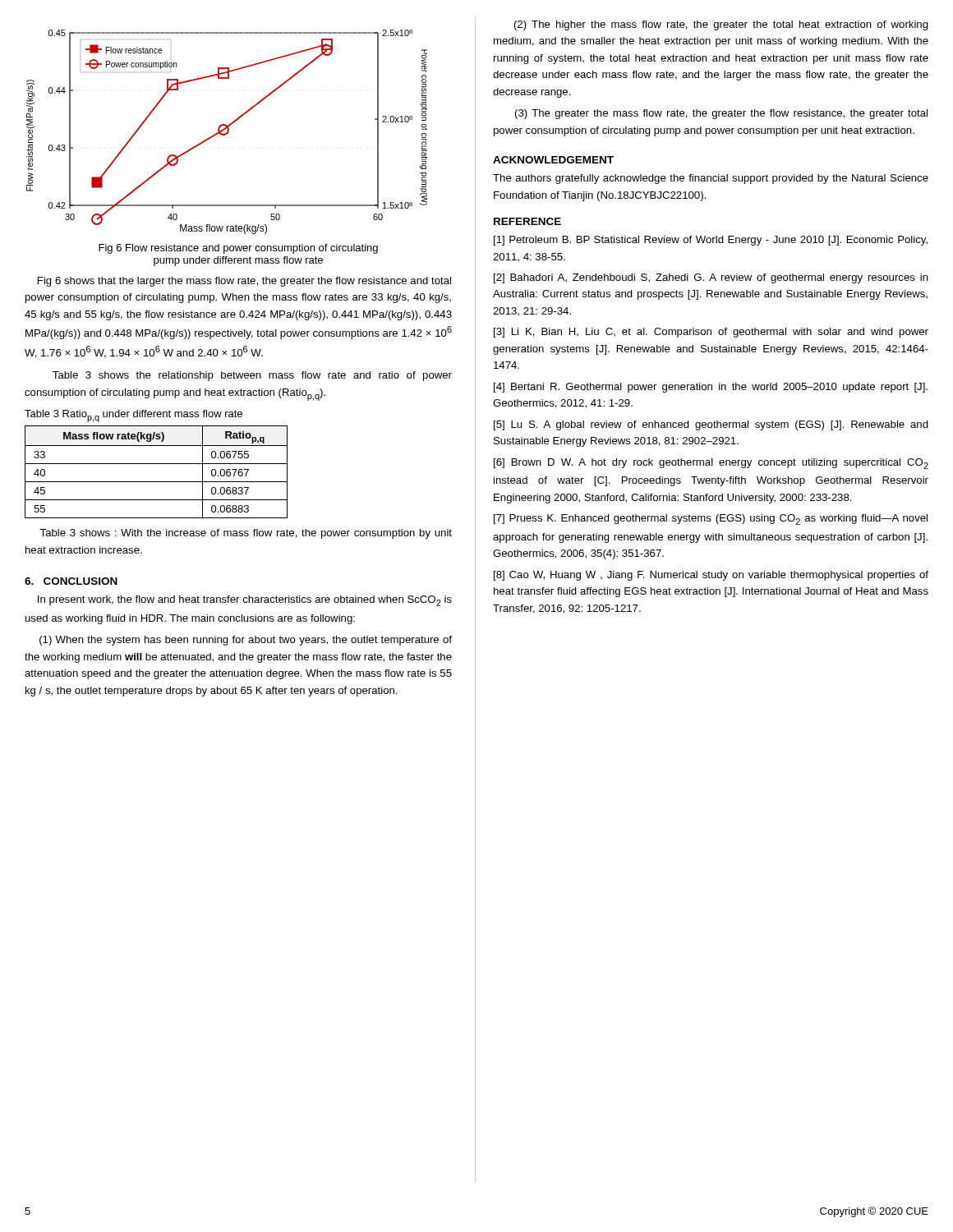The height and width of the screenshot is (1232, 953).
Task: Click on the line chart
Action: [226, 127]
